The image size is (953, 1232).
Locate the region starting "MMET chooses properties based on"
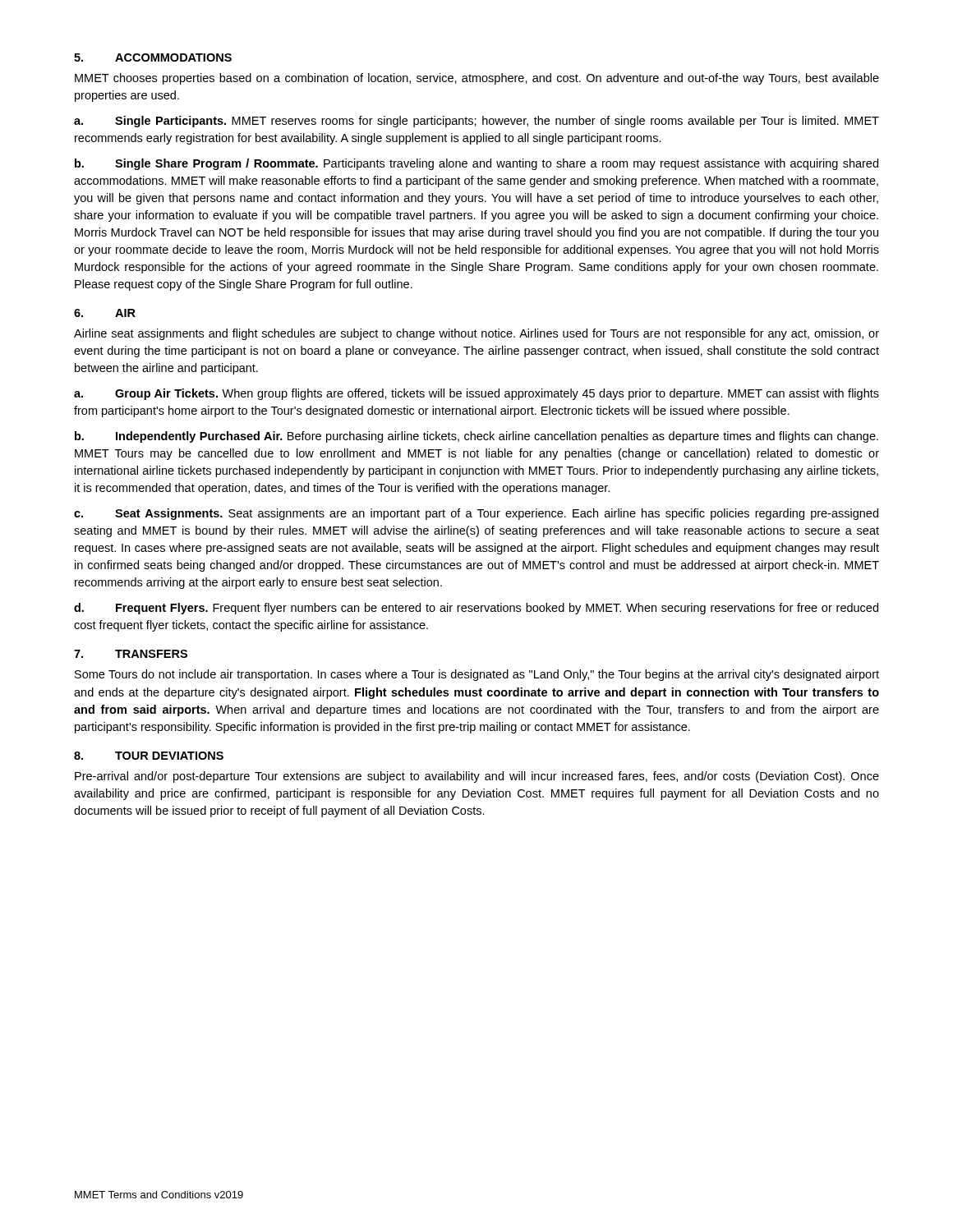click(476, 87)
